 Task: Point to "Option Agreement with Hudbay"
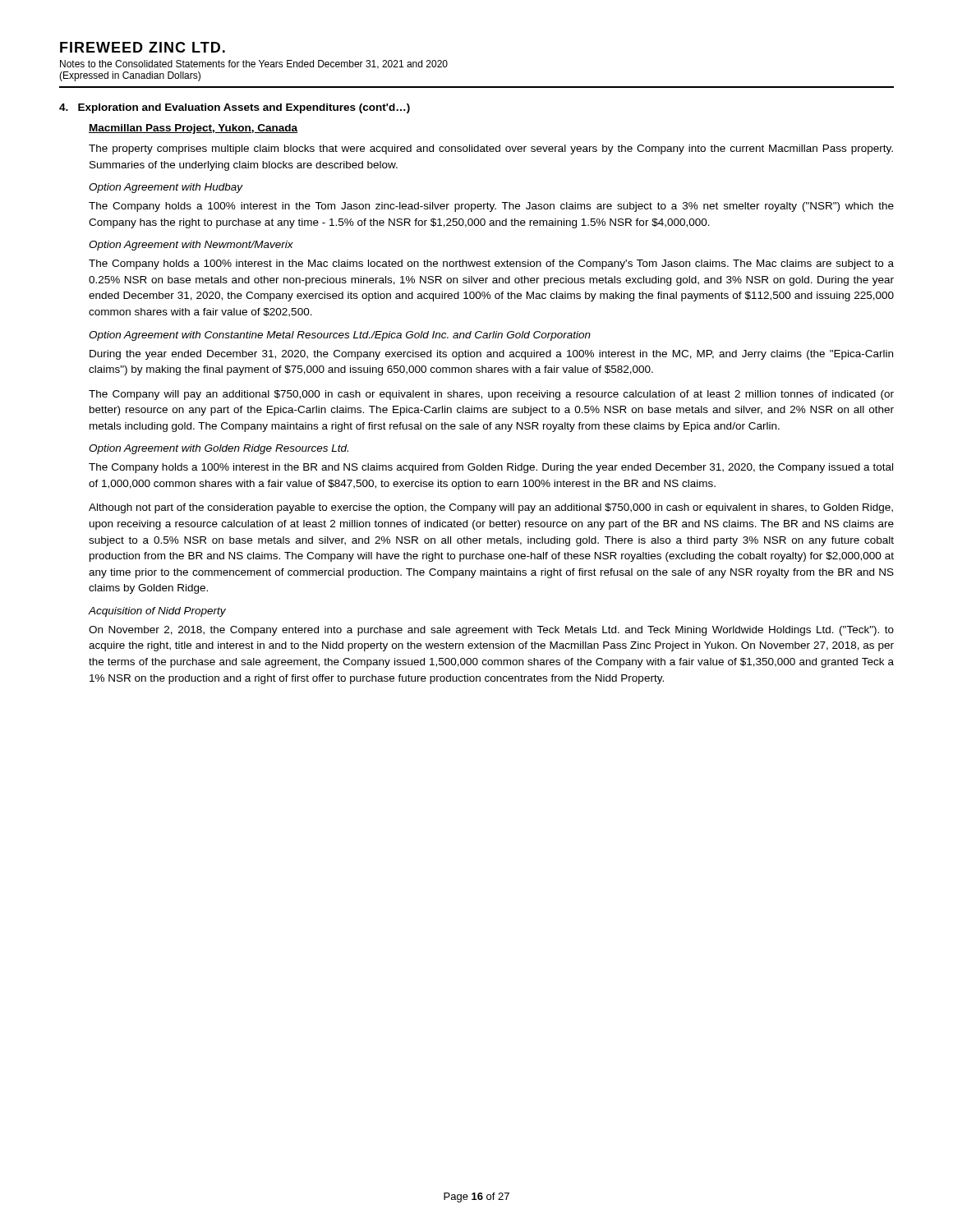click(x=166, y=187)
